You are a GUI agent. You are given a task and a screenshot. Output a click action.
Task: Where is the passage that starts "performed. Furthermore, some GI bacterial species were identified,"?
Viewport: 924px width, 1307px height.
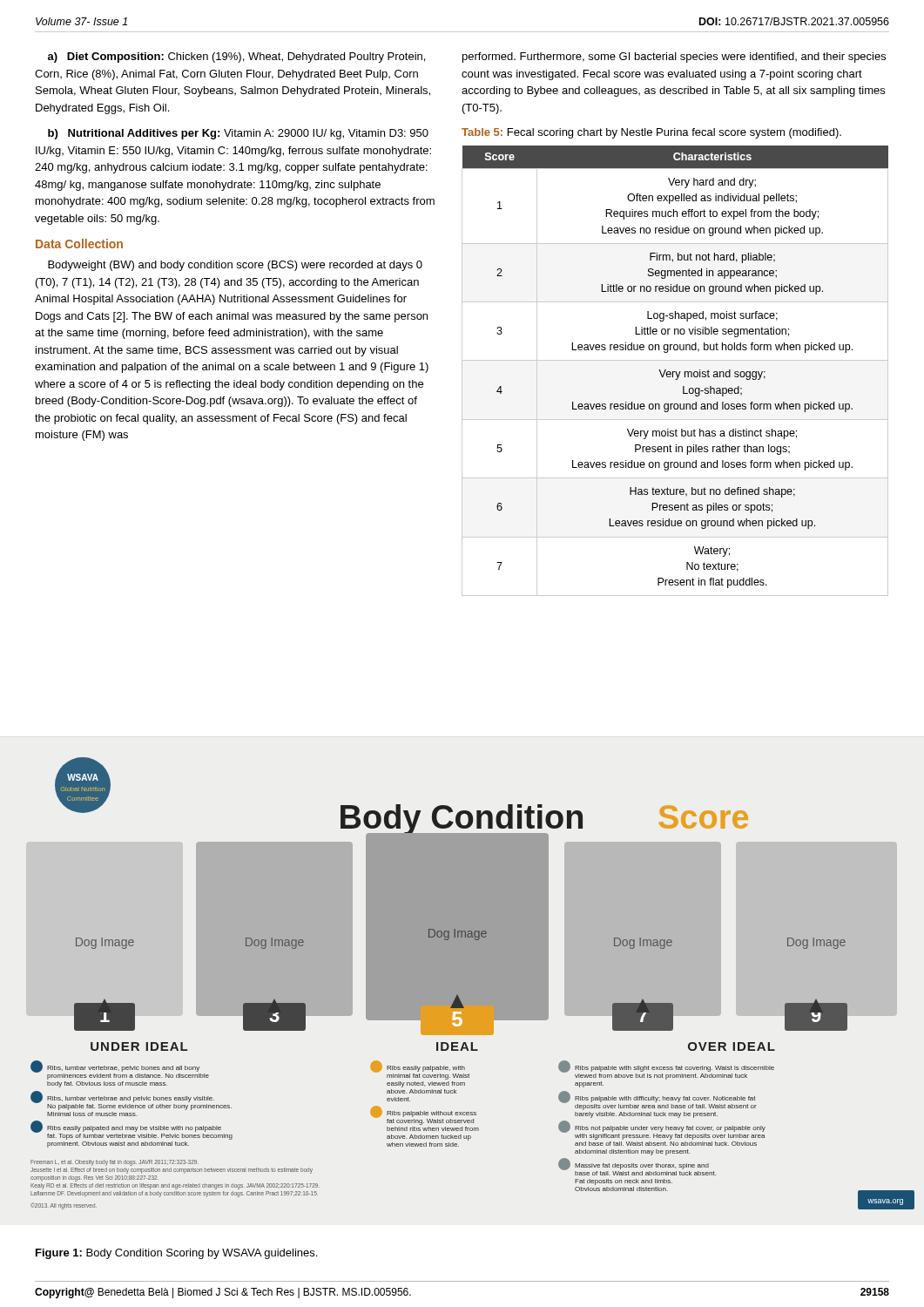(x=674, y=82)
